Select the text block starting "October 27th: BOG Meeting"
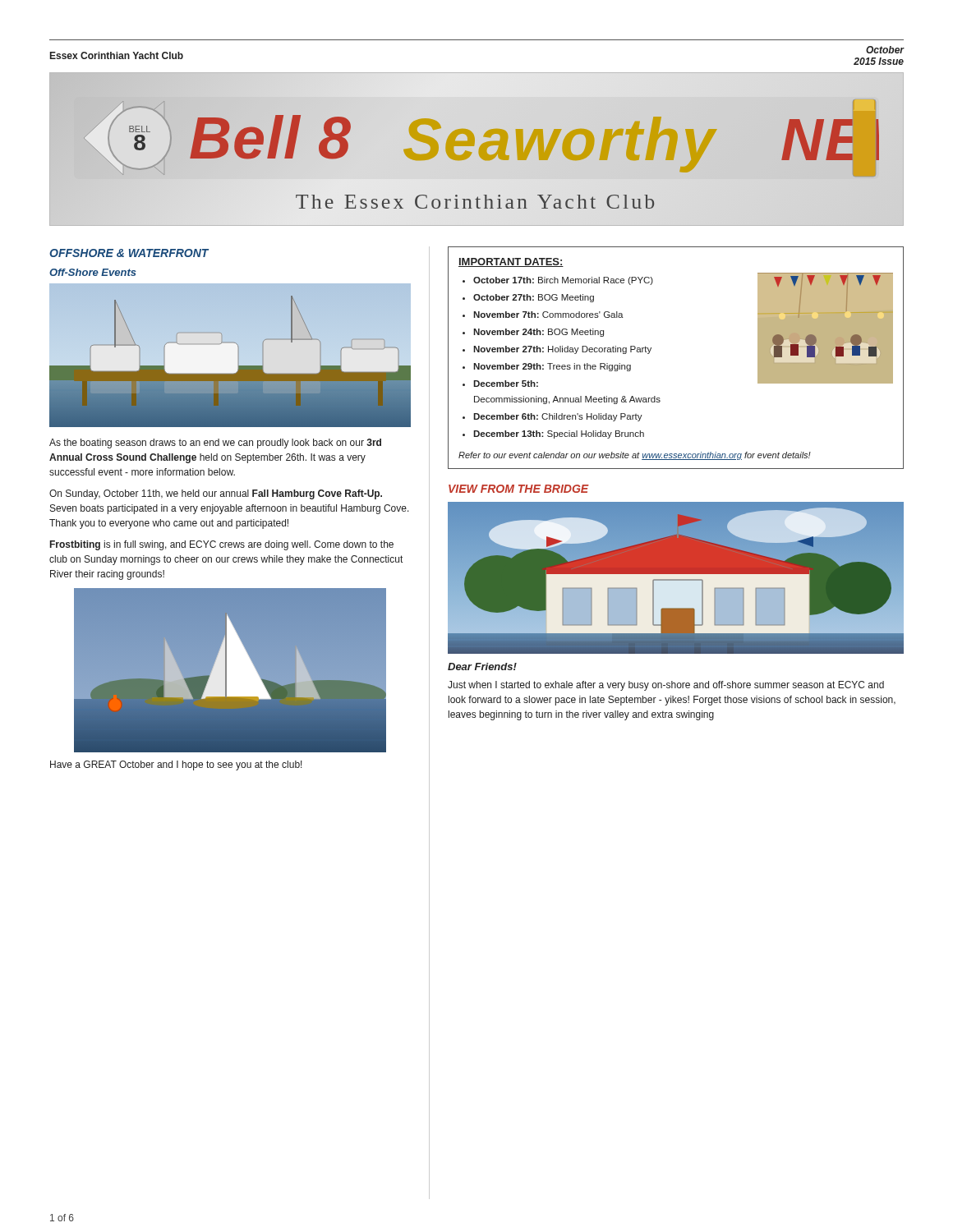 click(534, 297)
